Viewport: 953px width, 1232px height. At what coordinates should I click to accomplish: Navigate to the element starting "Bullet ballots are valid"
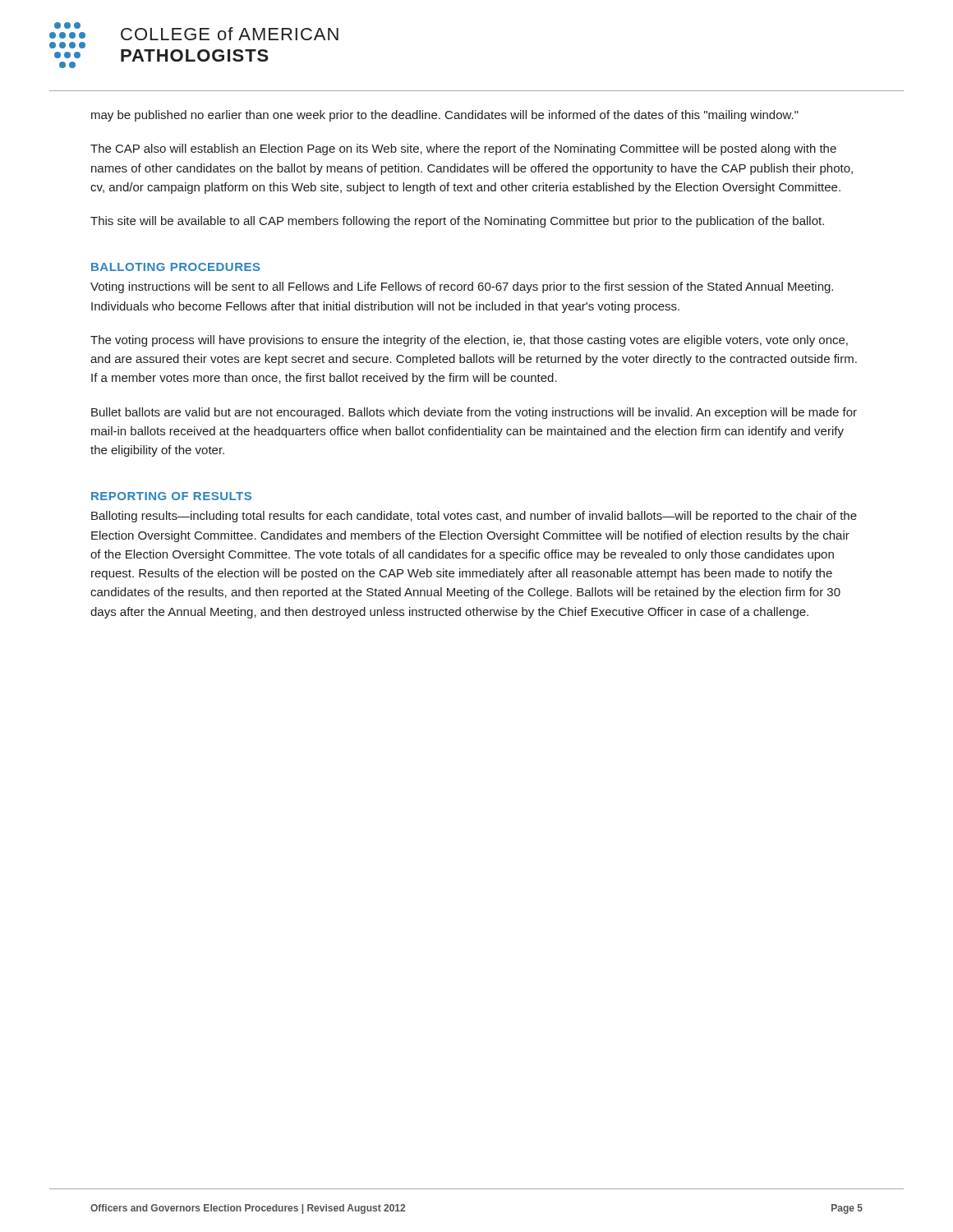(x=474, y=431)
